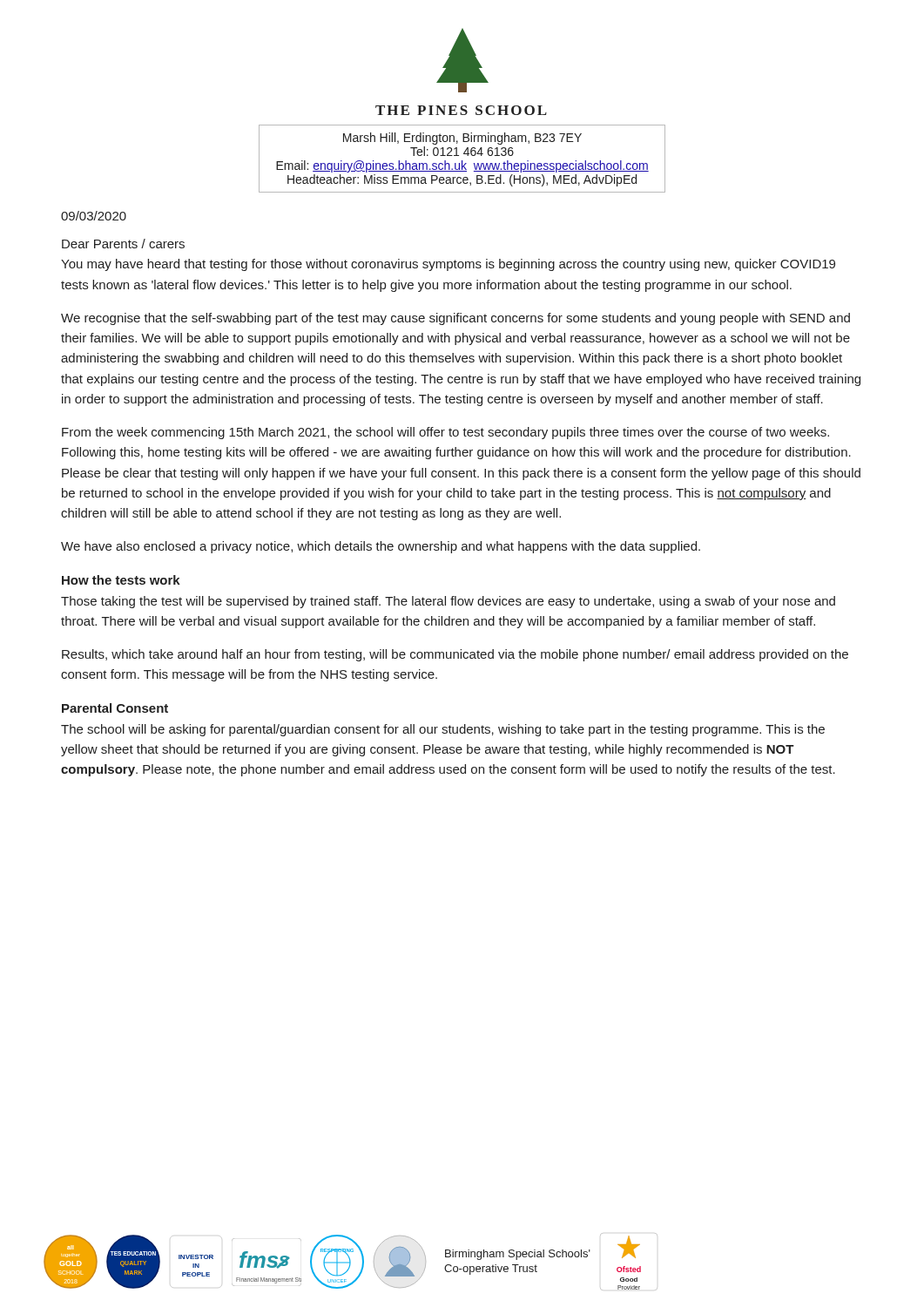Click on the text block with the text "Those taking the test will"
The height and width of the screenshot is (1307, 924).
coord(449,610)
